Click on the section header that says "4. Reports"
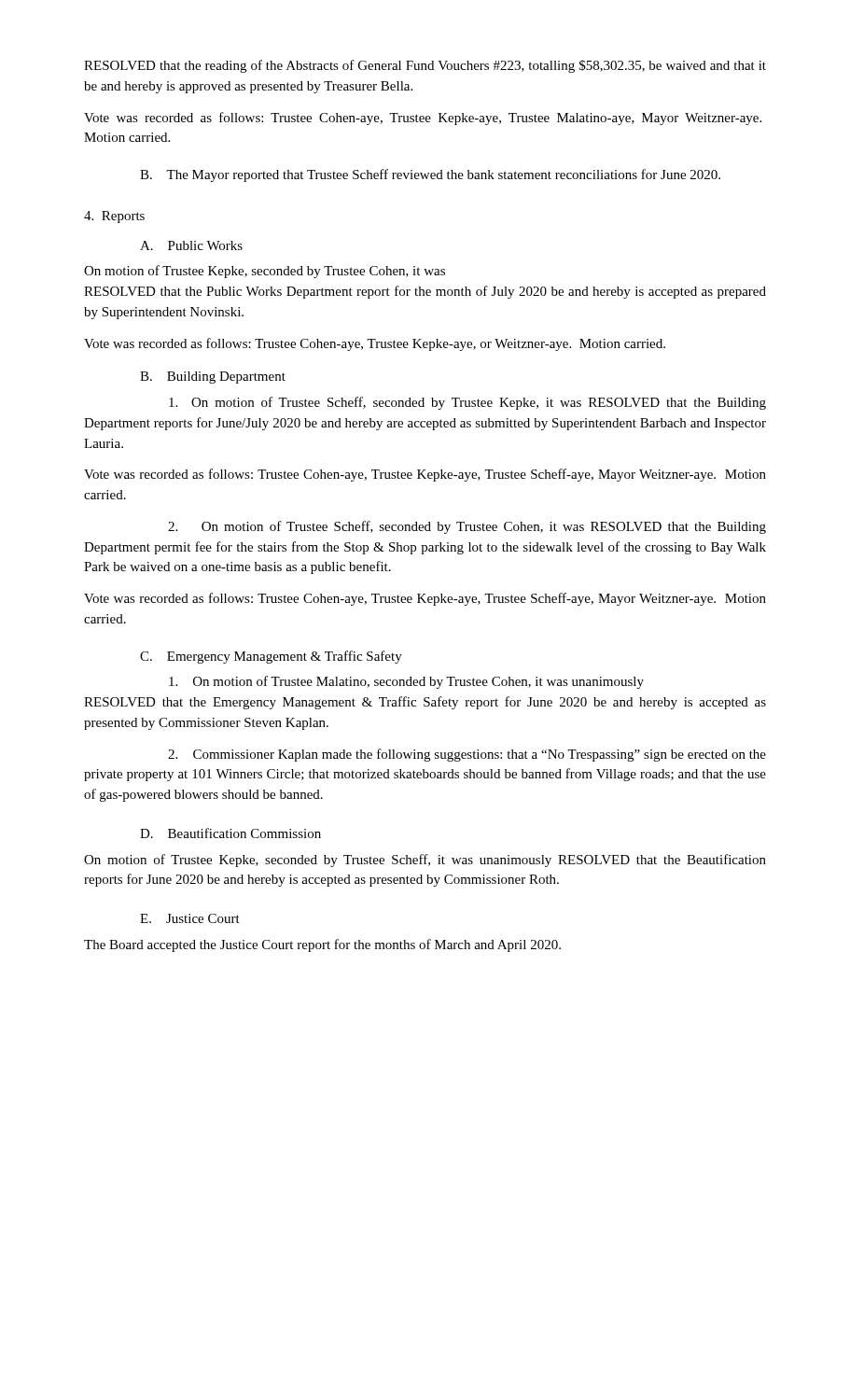 click(x=114, y=215)
